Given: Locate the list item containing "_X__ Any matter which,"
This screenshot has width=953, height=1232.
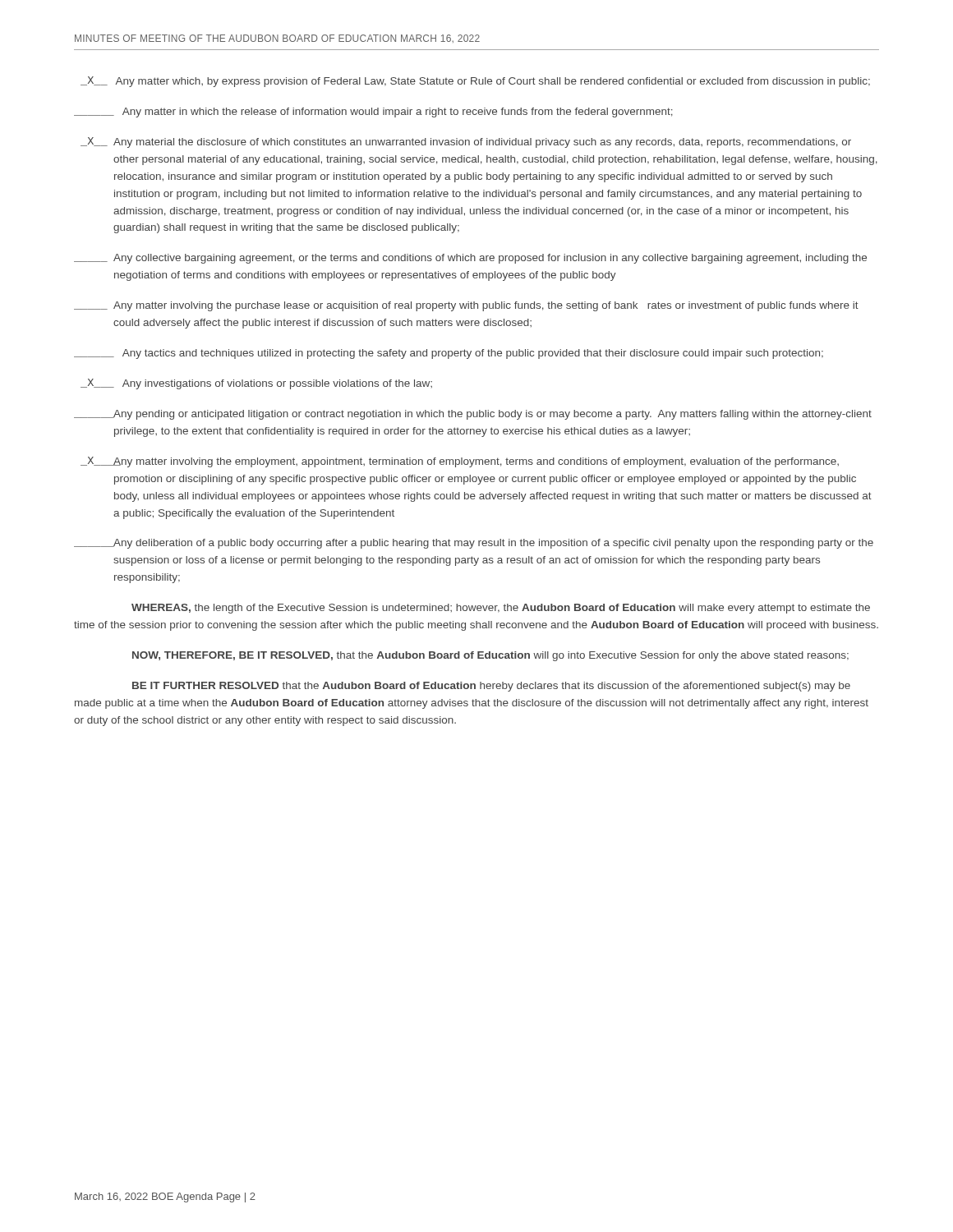Looking at the screenshot, I should click(472, 82).
